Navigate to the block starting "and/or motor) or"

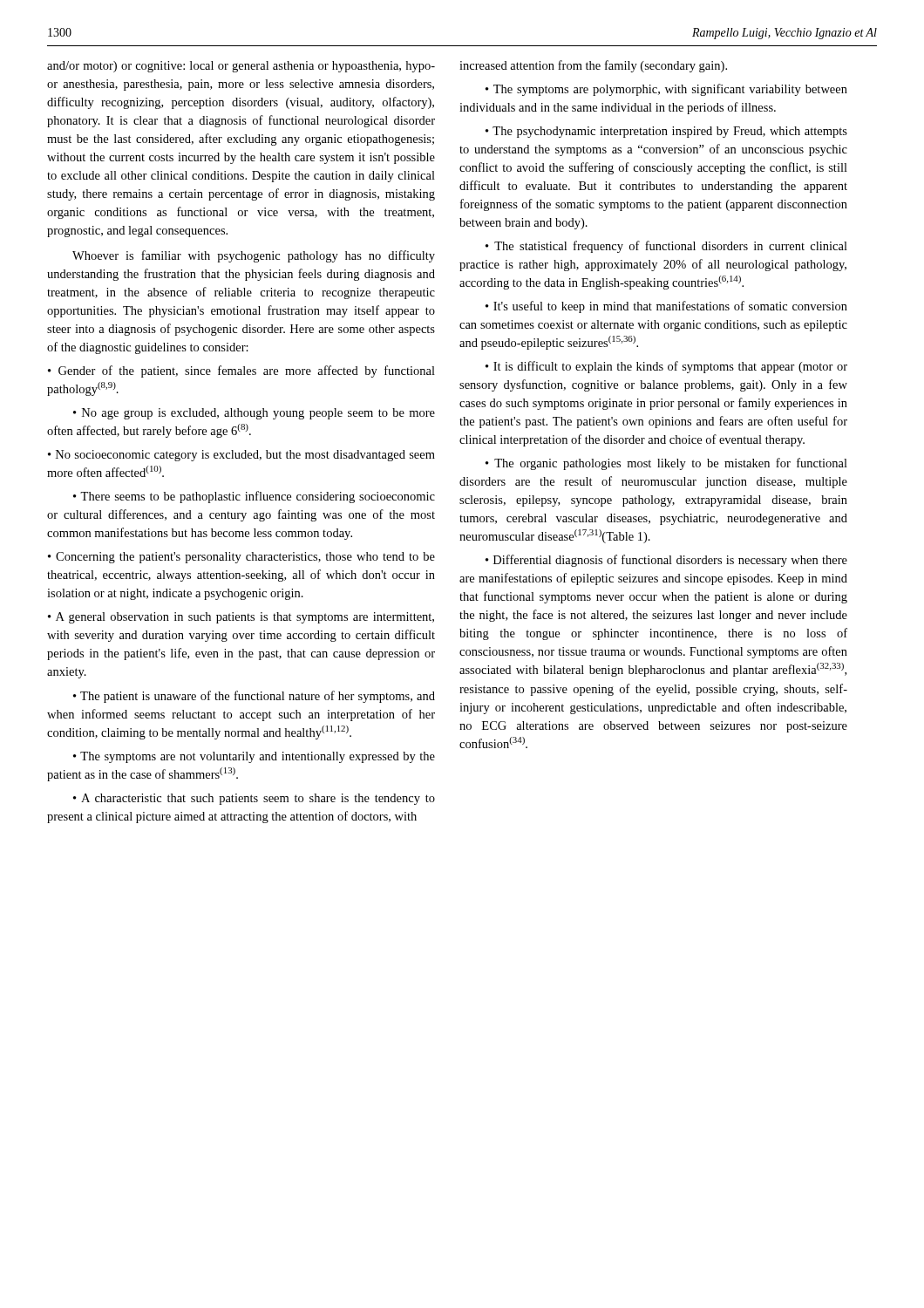(241, 148)
